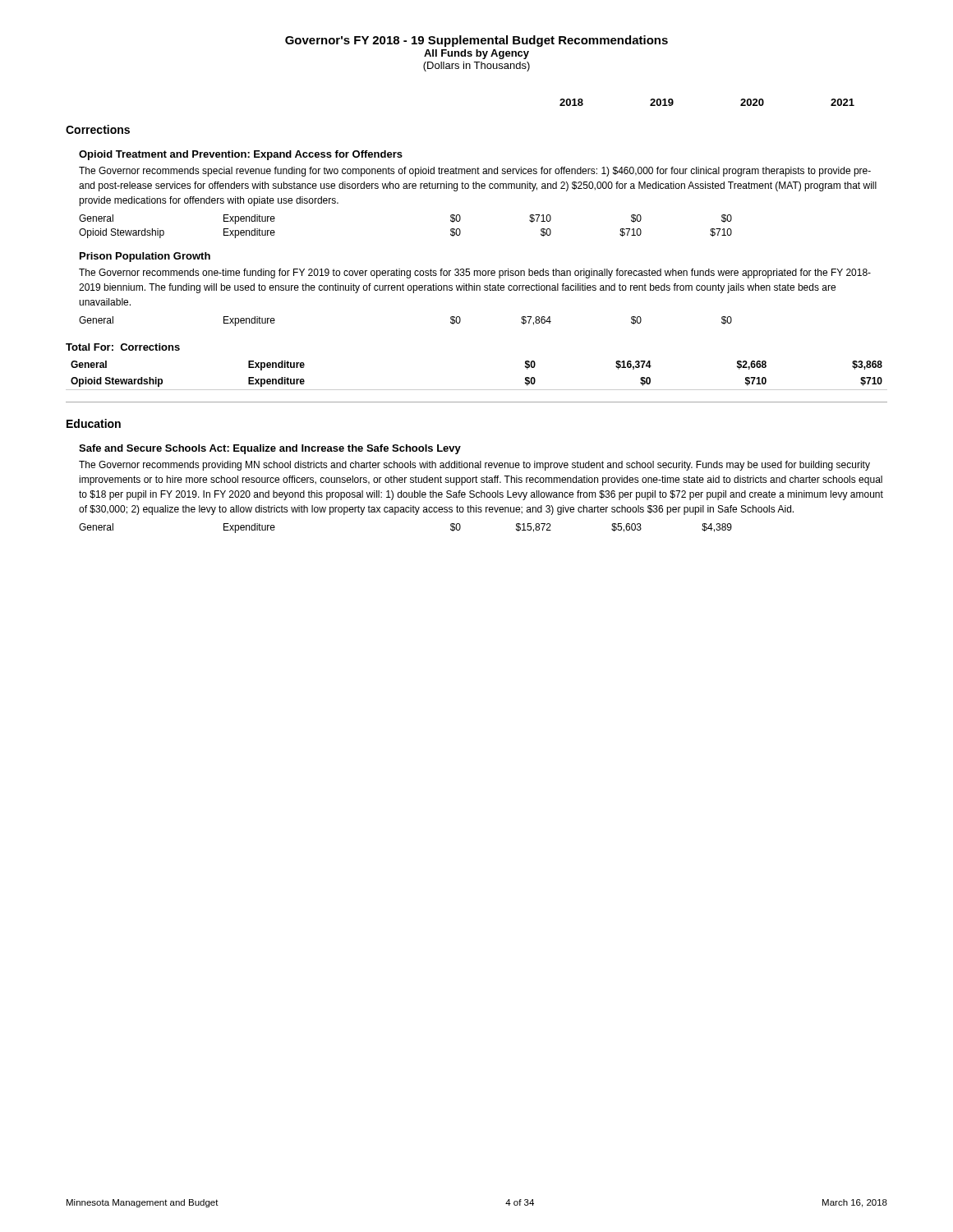Screen dimensions: 1232x953
Task: Select the table that reads "General Expenditure $0 $7,864 $0"
Action: (476, 320)
